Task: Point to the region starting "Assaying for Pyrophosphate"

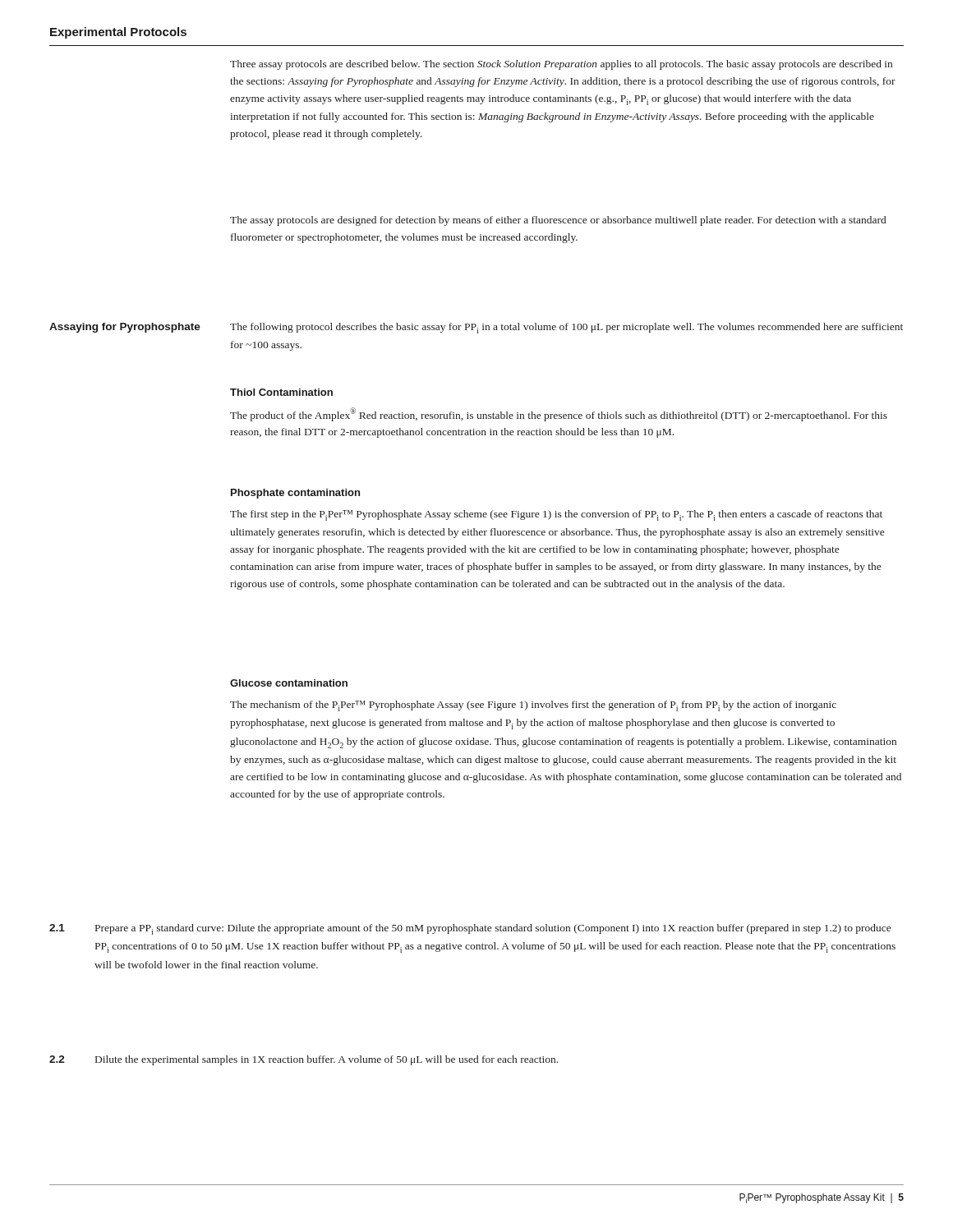Action: (x=125, y=326)
